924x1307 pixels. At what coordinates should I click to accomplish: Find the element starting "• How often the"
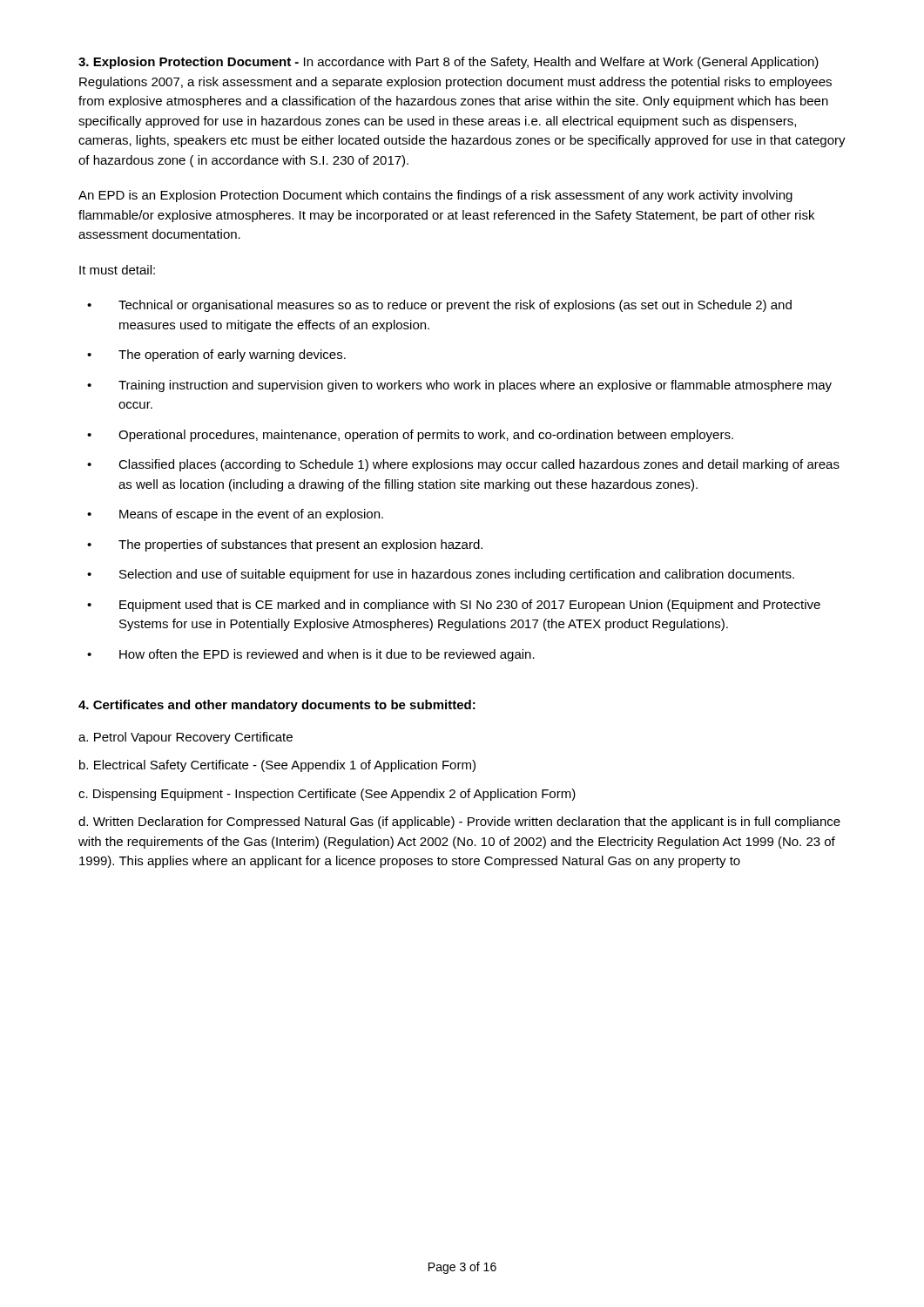click(x=462, y=654)
